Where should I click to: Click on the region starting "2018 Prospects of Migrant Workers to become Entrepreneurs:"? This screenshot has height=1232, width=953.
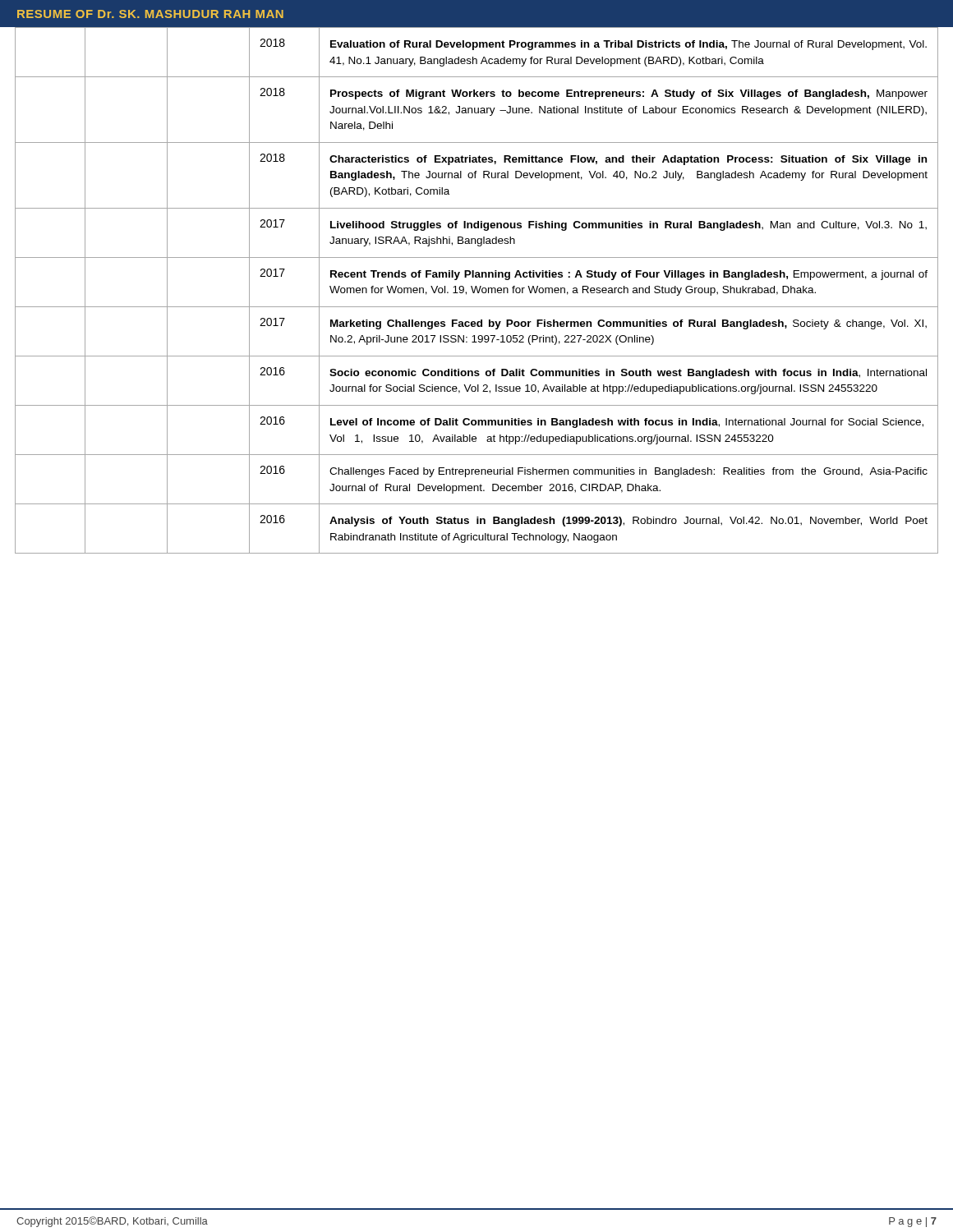[x=476, y=110]
